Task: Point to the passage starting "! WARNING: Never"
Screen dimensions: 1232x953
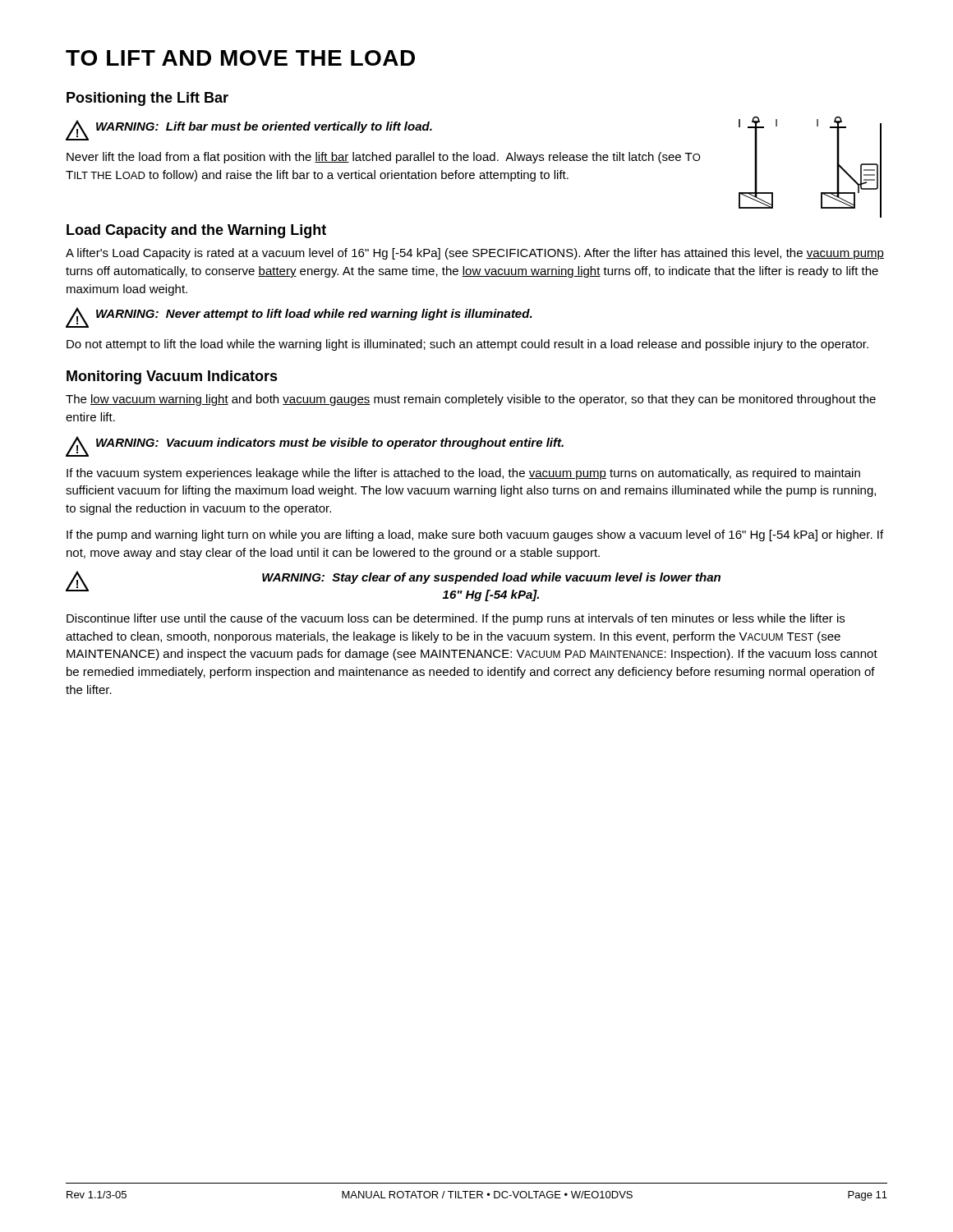Action: 476,317
